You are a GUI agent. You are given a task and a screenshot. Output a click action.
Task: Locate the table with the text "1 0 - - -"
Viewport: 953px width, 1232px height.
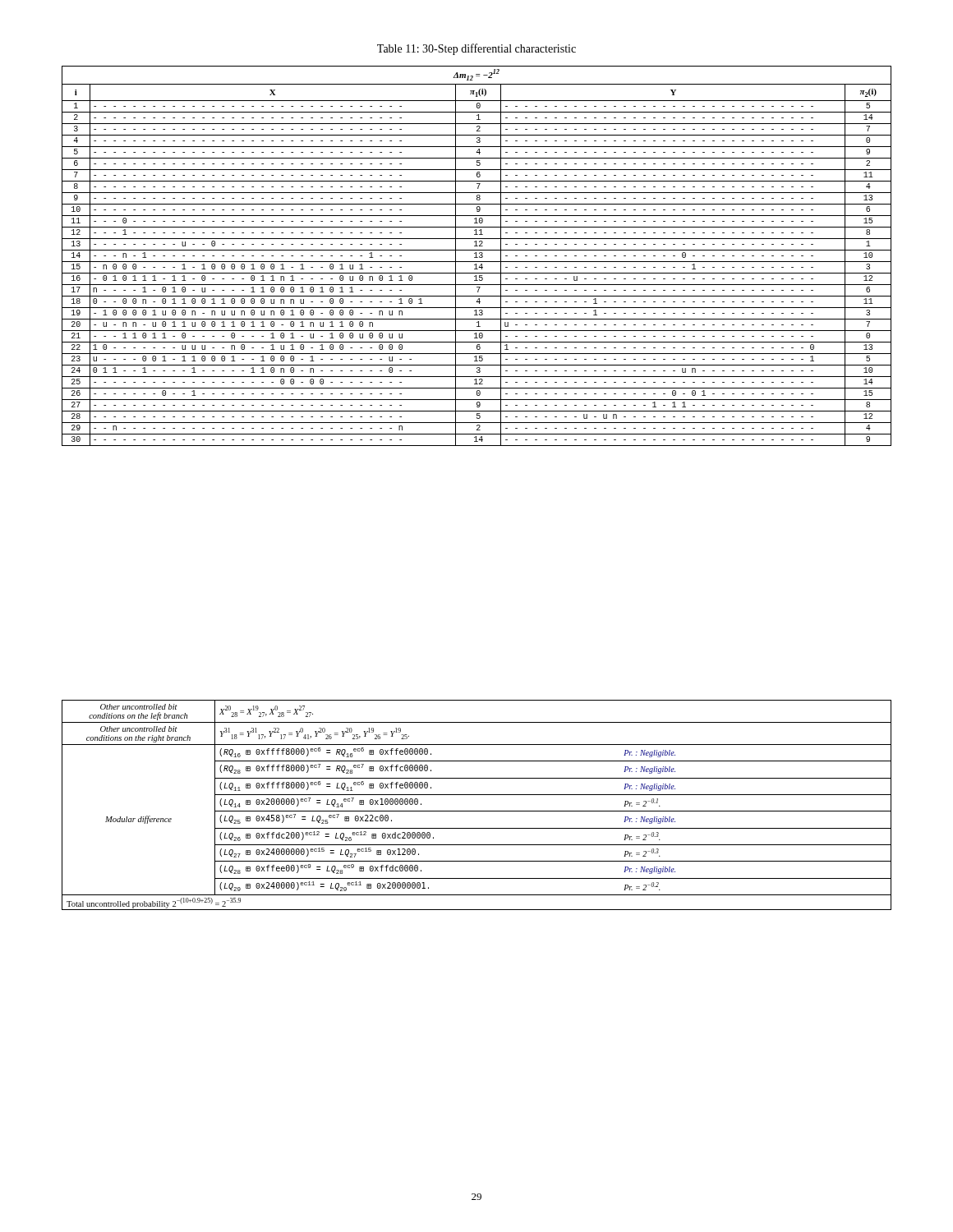point(476,256)
